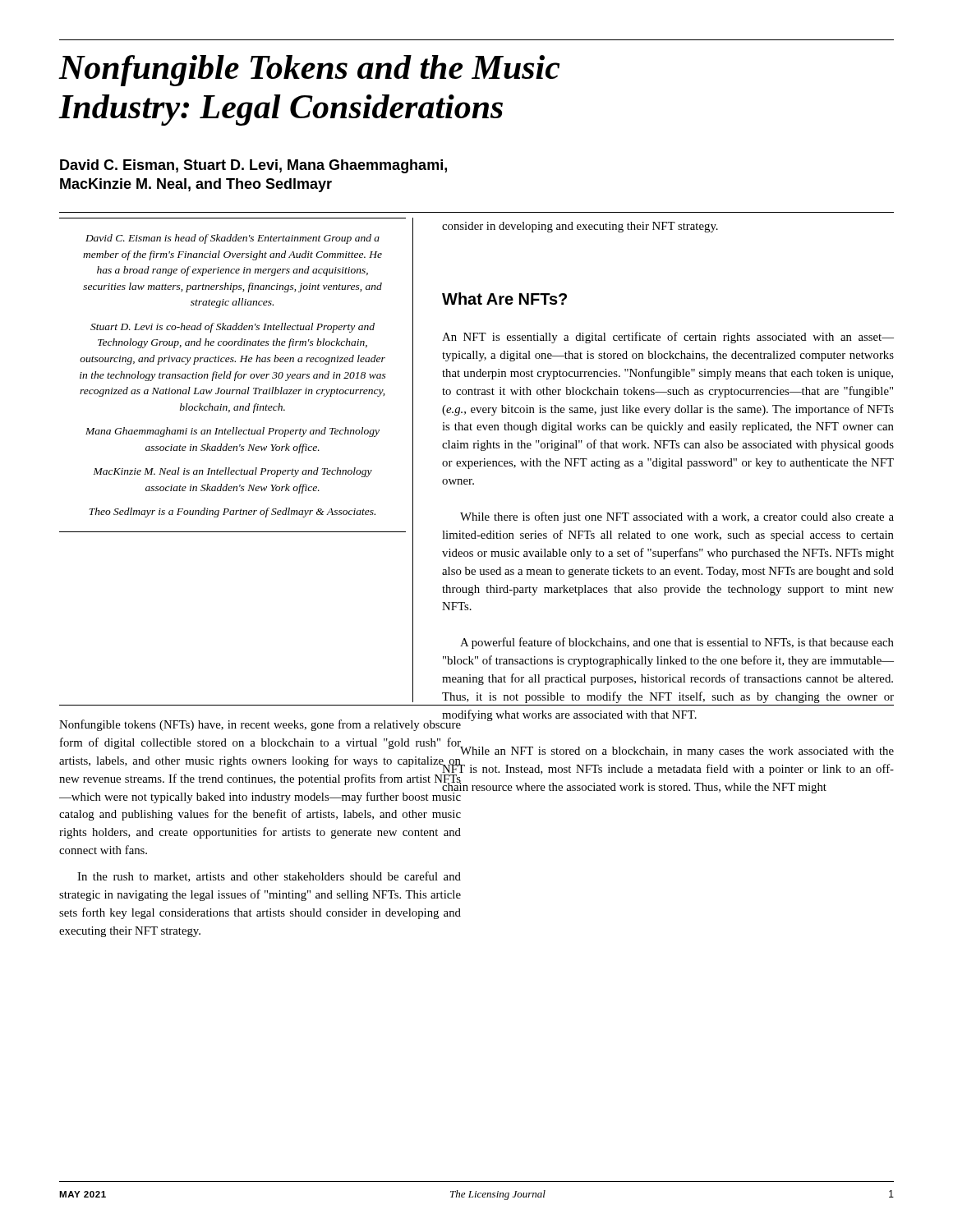The height and width of the screenshot is (1232, 953).
Task: Select the text block containing "An NFT is essentially"
Action: pyautogui.click(x=668, y=562)
